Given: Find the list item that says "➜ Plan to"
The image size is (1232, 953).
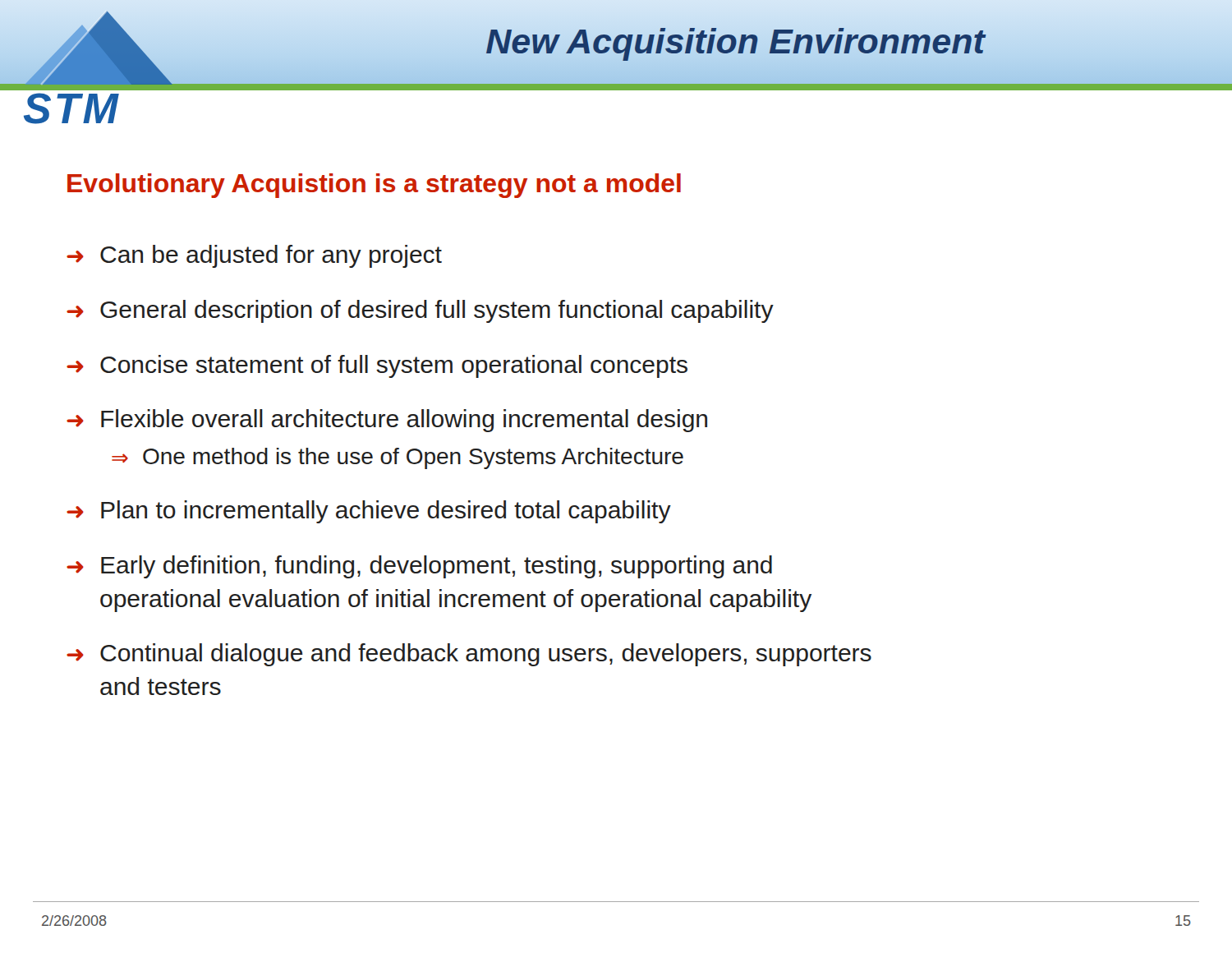Looking at the screenshot, I should [x=368, y=511].
